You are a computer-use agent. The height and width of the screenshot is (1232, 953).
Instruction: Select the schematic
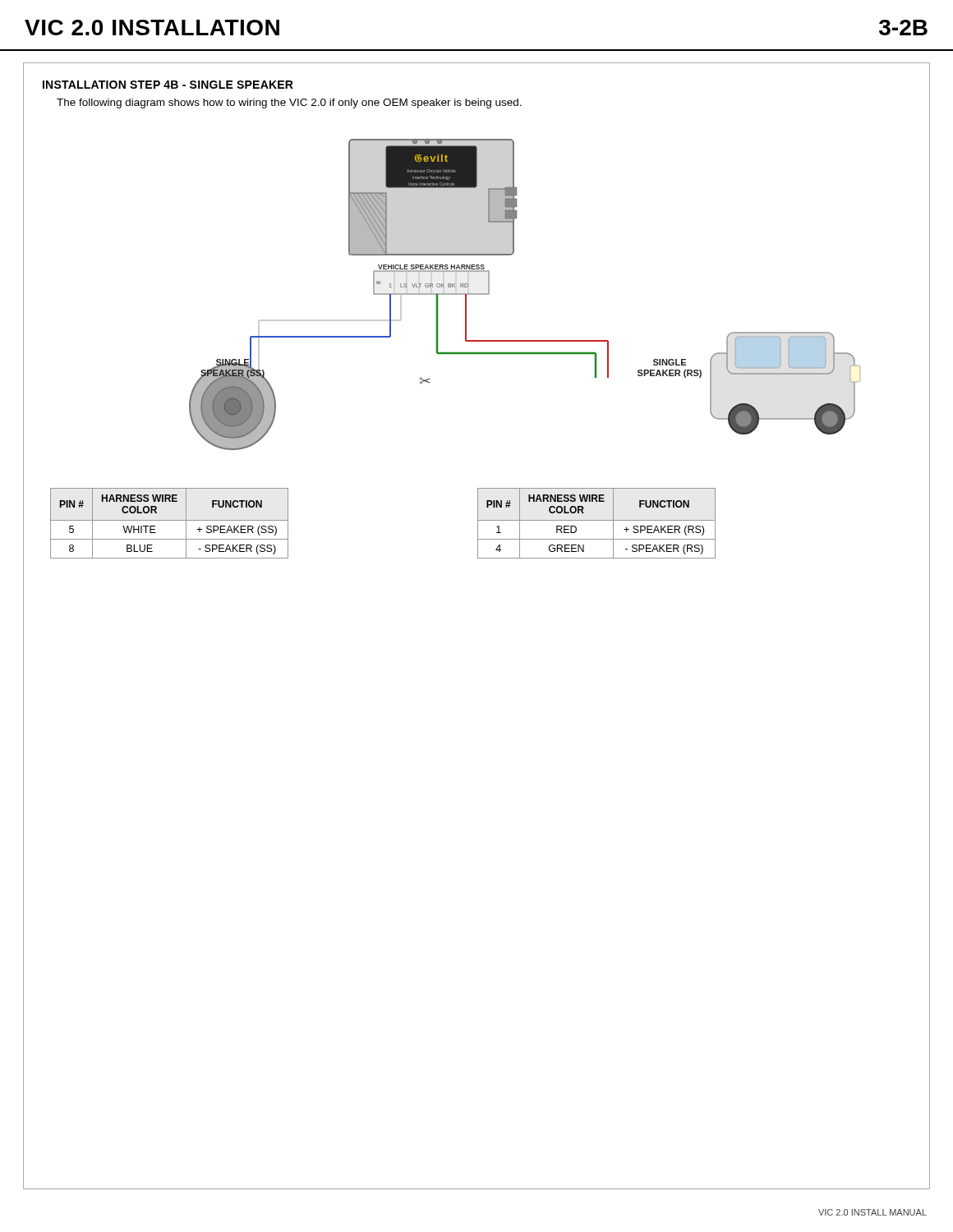point(476,296)
